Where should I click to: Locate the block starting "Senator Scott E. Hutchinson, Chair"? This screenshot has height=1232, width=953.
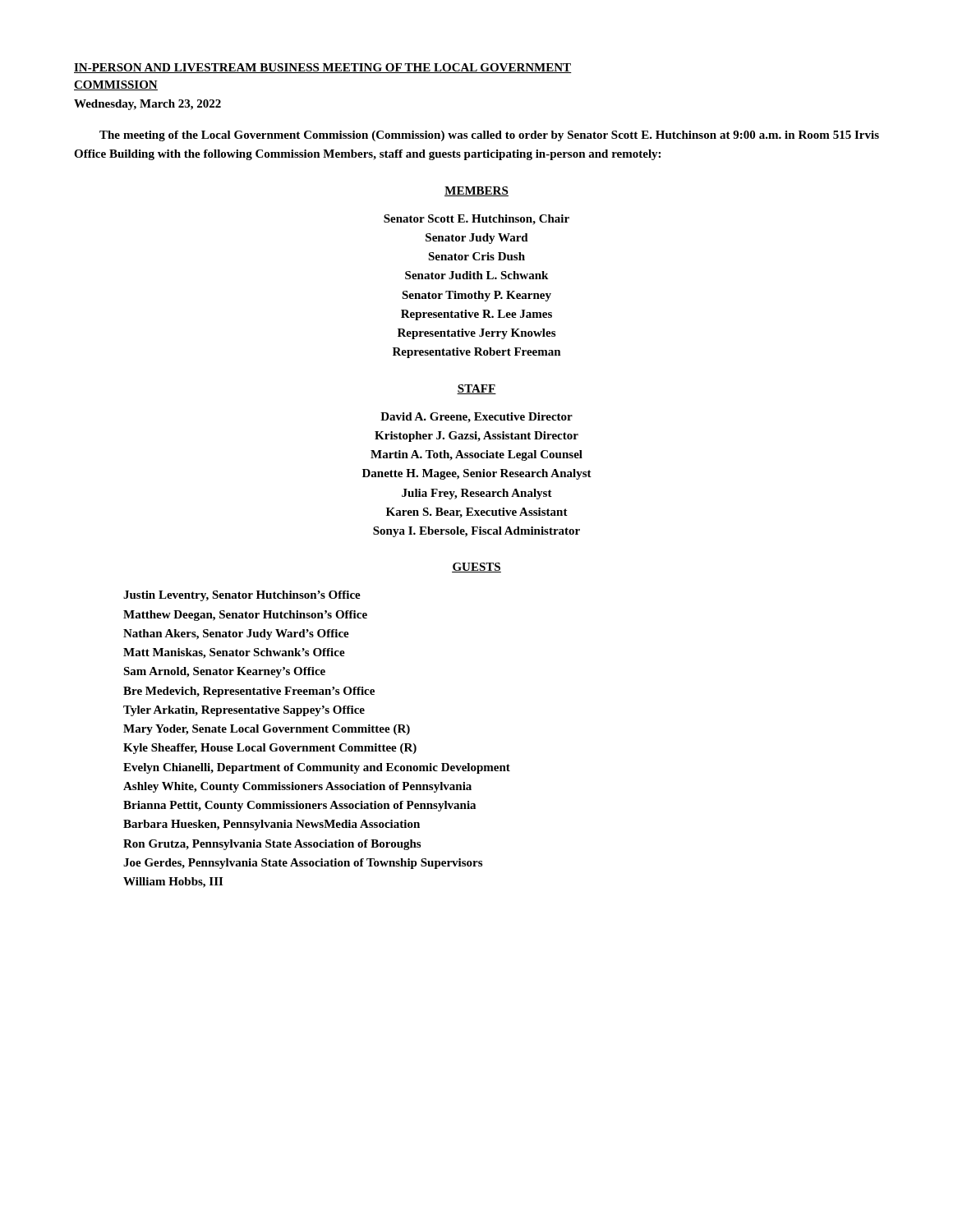click(476, 219)
